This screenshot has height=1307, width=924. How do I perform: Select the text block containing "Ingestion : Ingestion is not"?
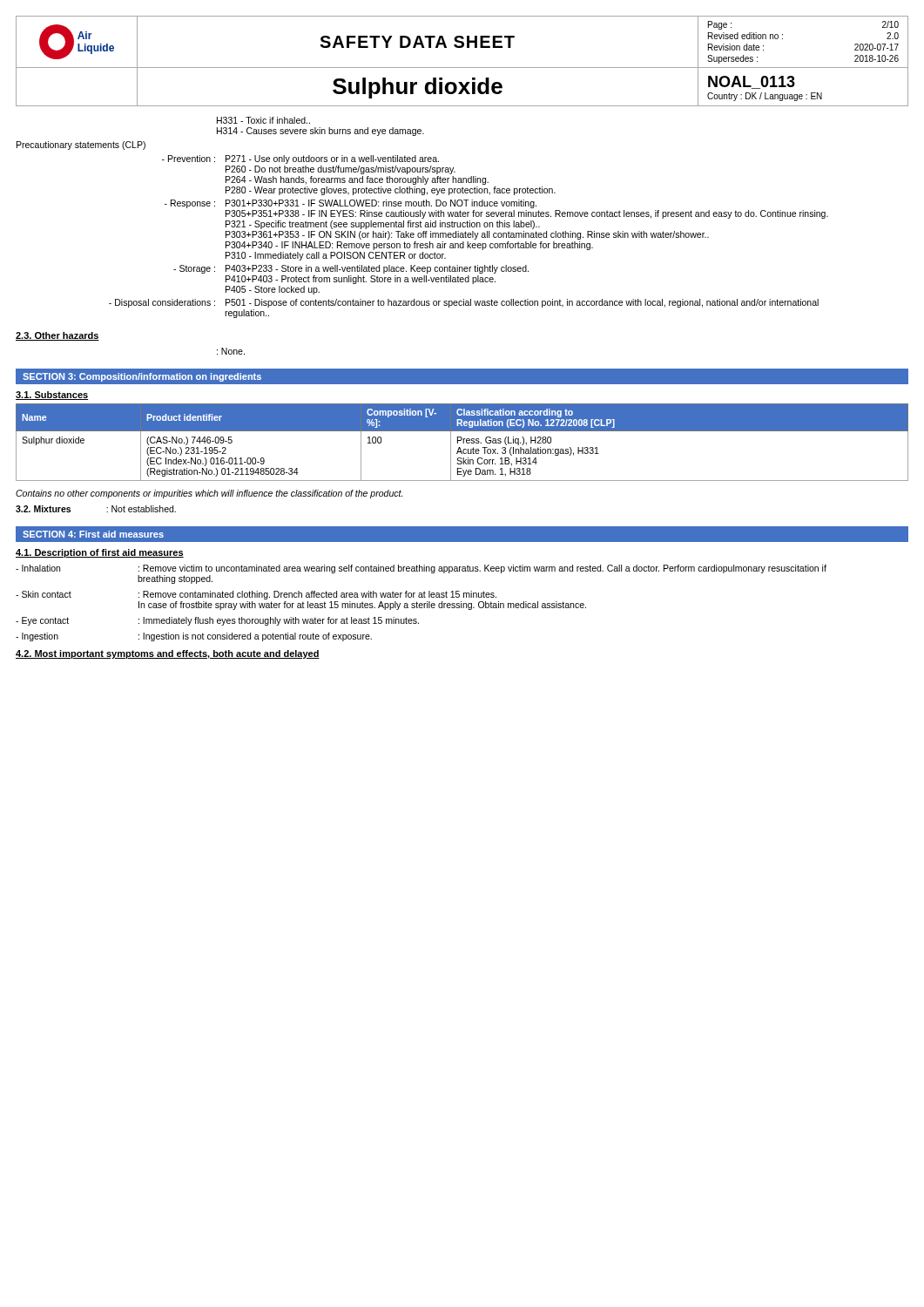click(194, 636)
